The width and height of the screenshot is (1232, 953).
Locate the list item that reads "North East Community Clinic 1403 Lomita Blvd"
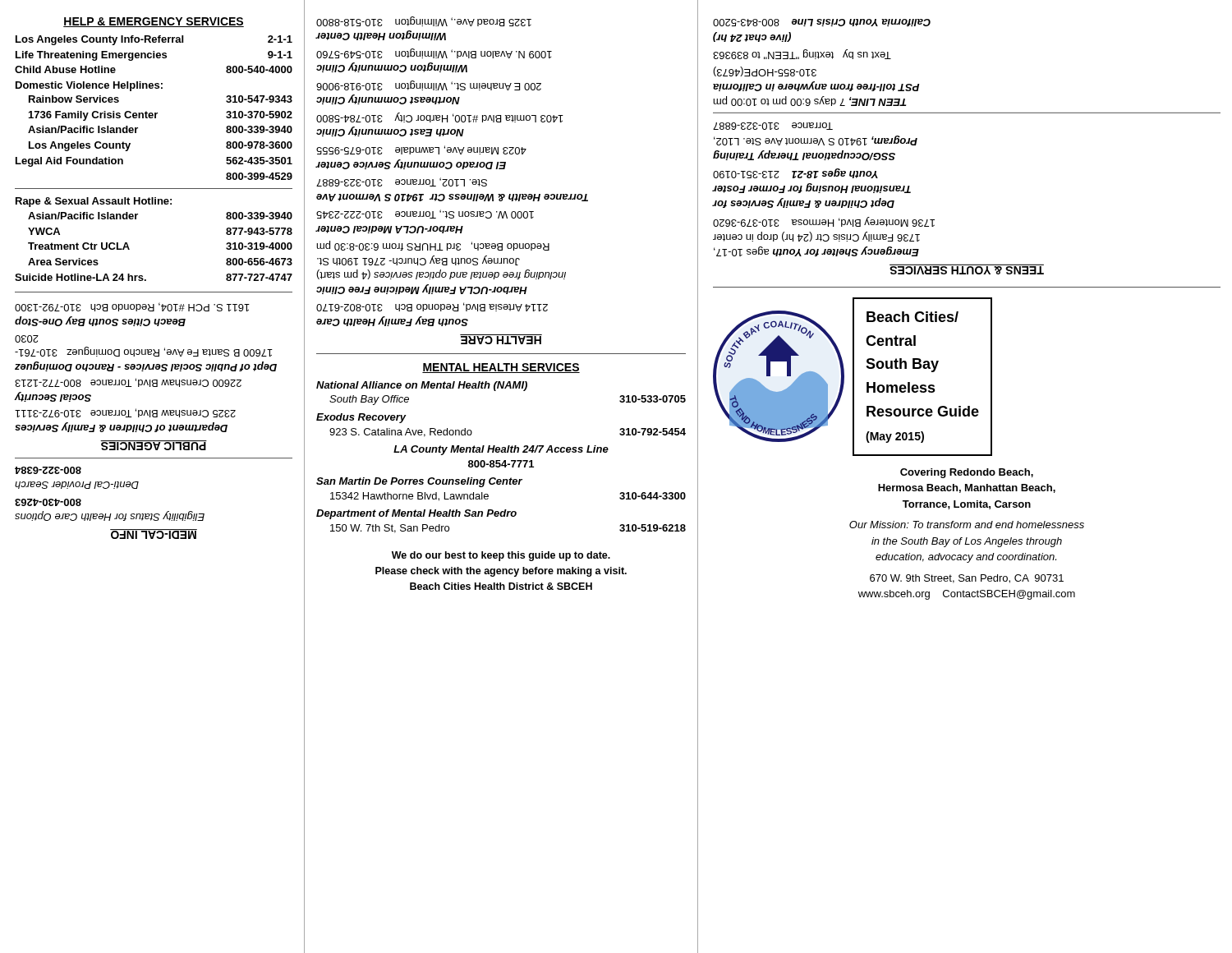coord(501,126)
